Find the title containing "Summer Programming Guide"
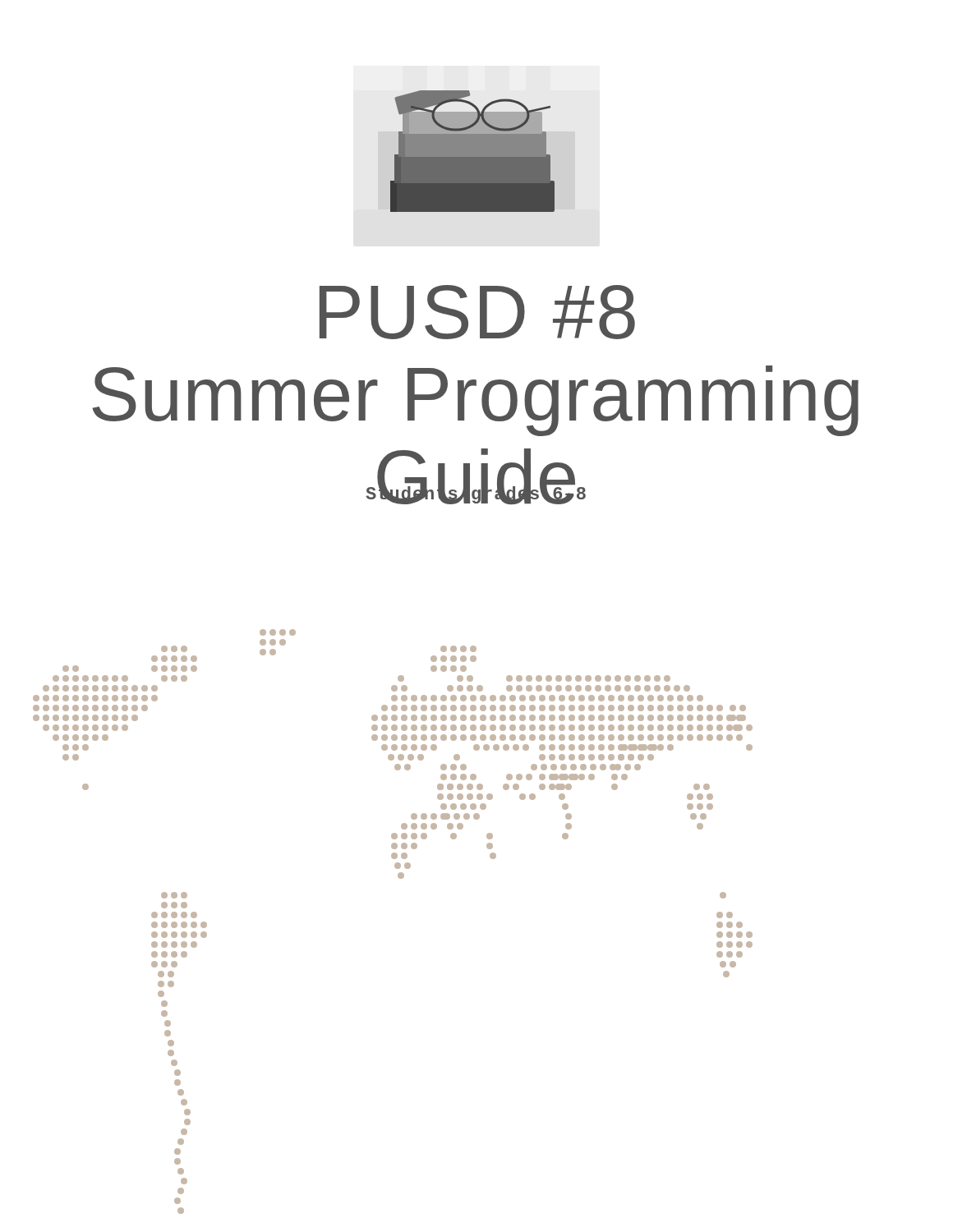The width and height of the screenshot is (953, 1232). tap(476, 436)
